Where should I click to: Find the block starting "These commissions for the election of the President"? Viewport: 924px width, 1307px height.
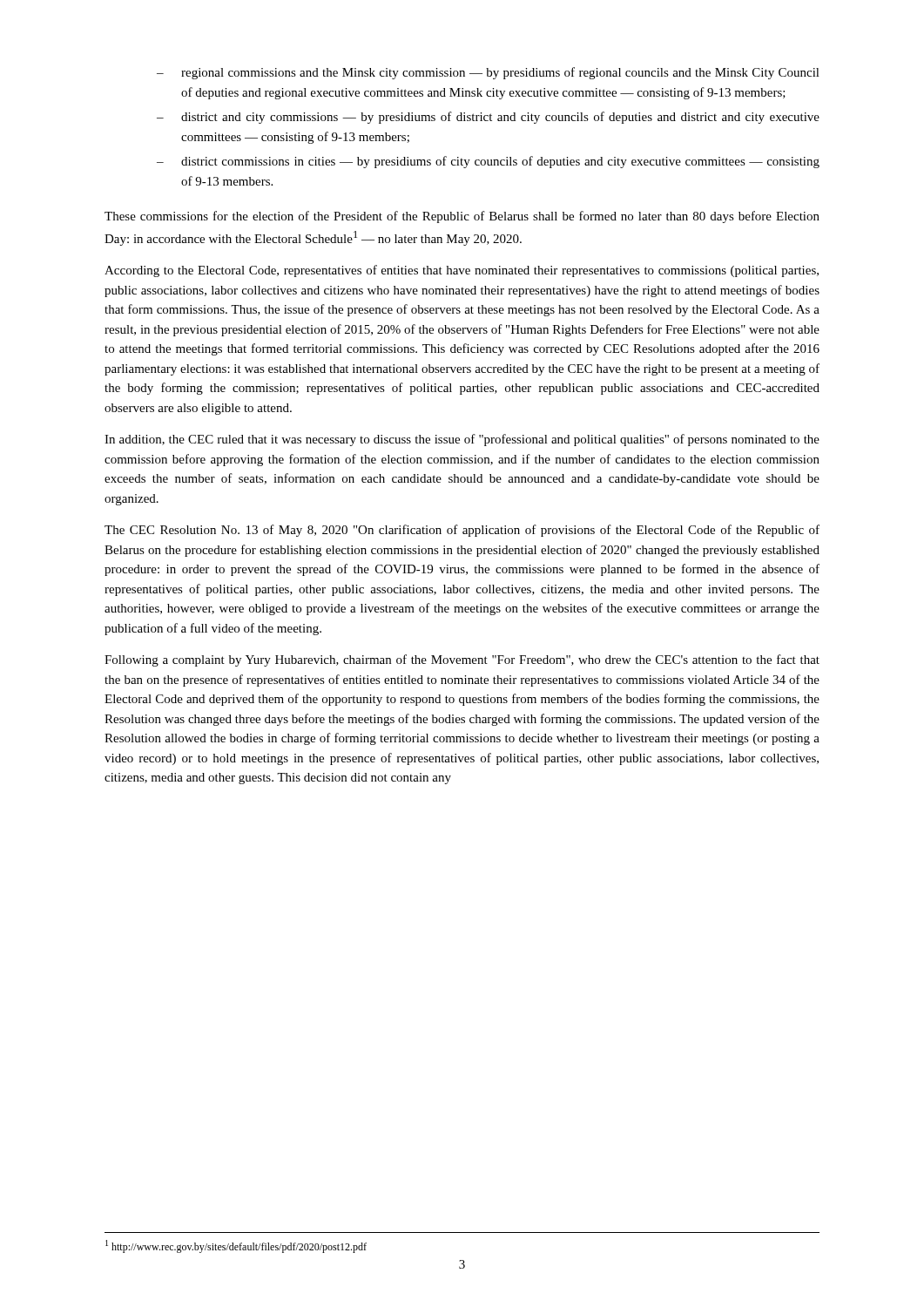(x=462, y=227)
